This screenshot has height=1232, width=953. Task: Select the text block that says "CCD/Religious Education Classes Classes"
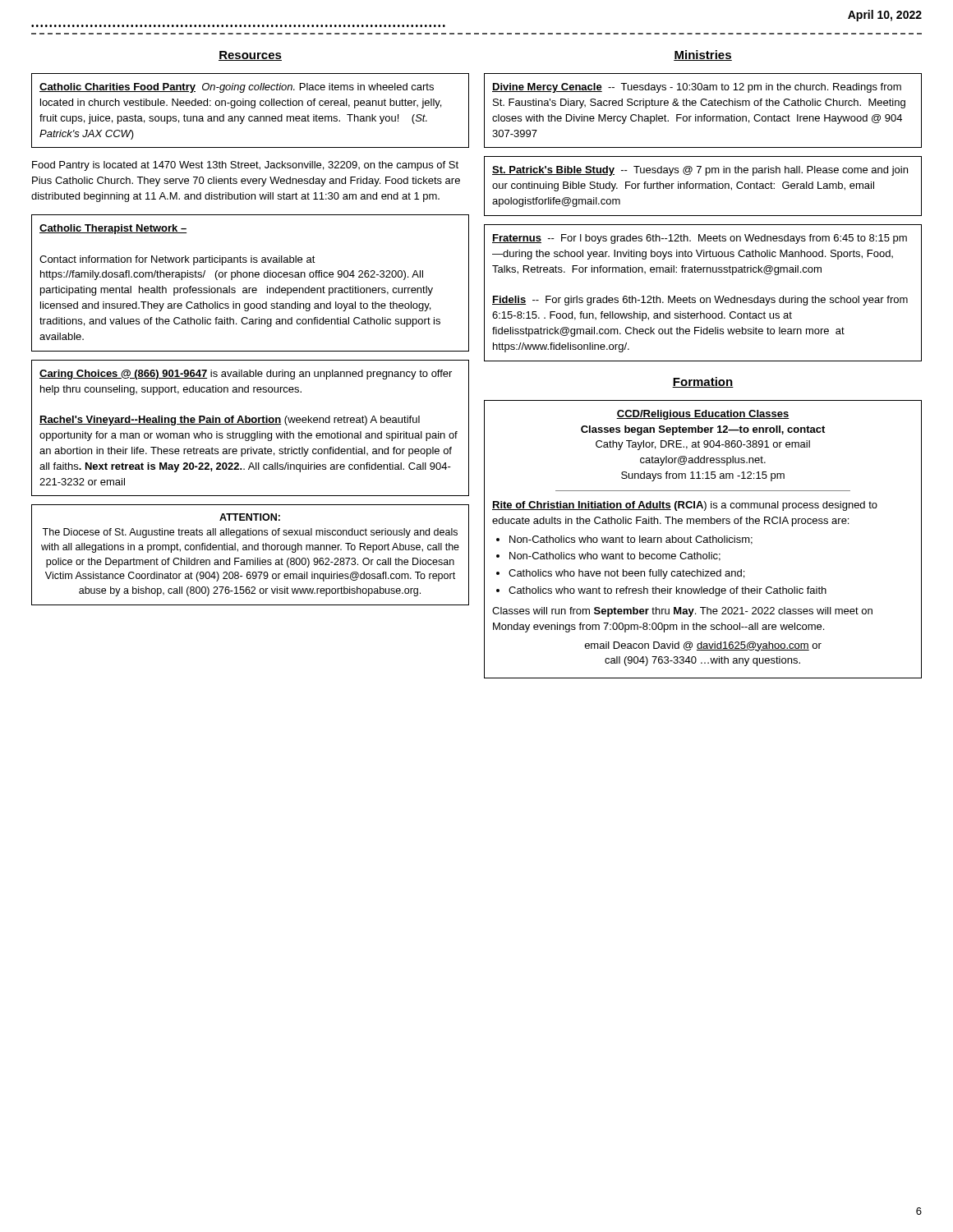pos(703,538)
